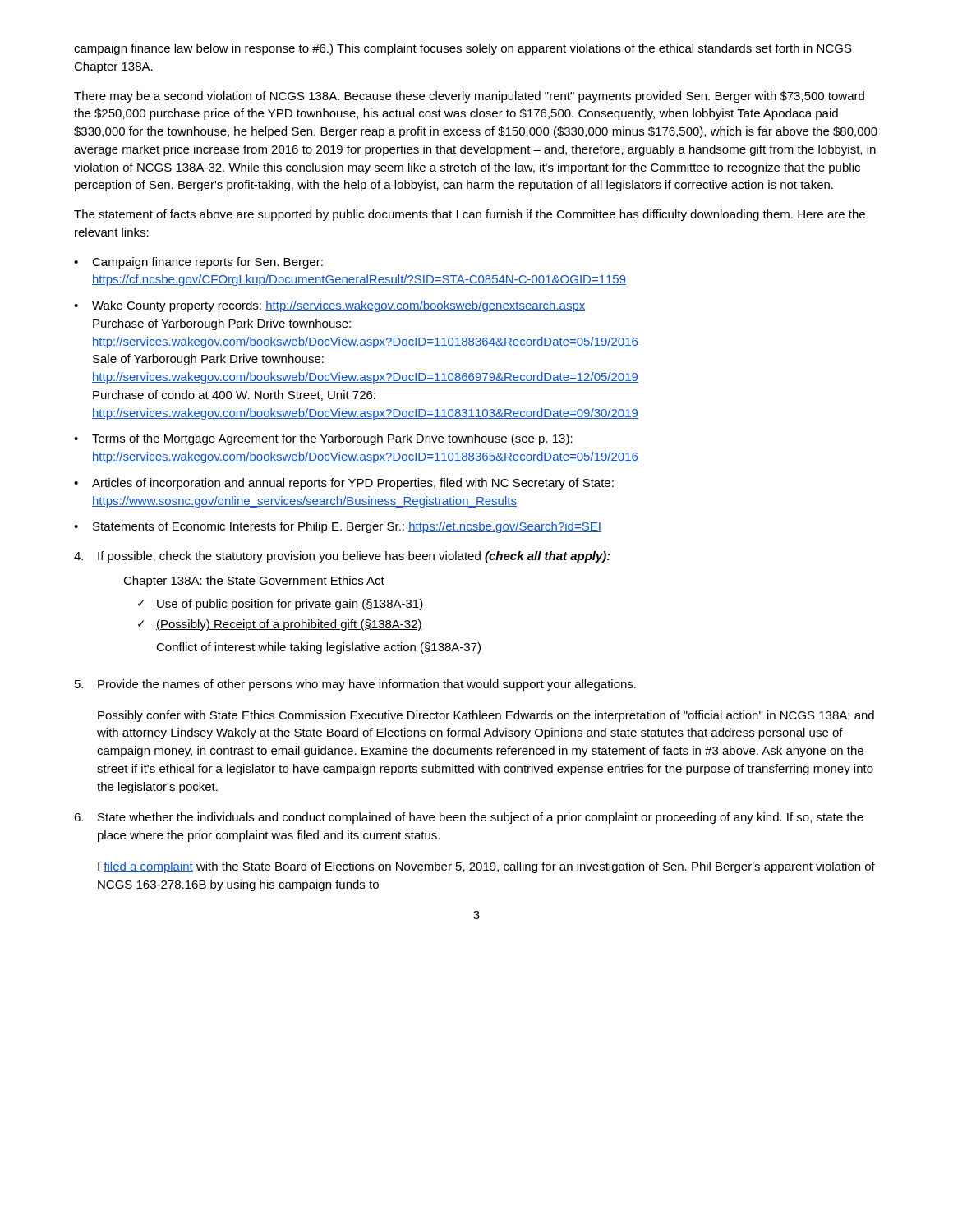Click the passage that begins "If possible, check the statutory"
The height and width of the screenshot is (1232, 953).
(354, 557)
